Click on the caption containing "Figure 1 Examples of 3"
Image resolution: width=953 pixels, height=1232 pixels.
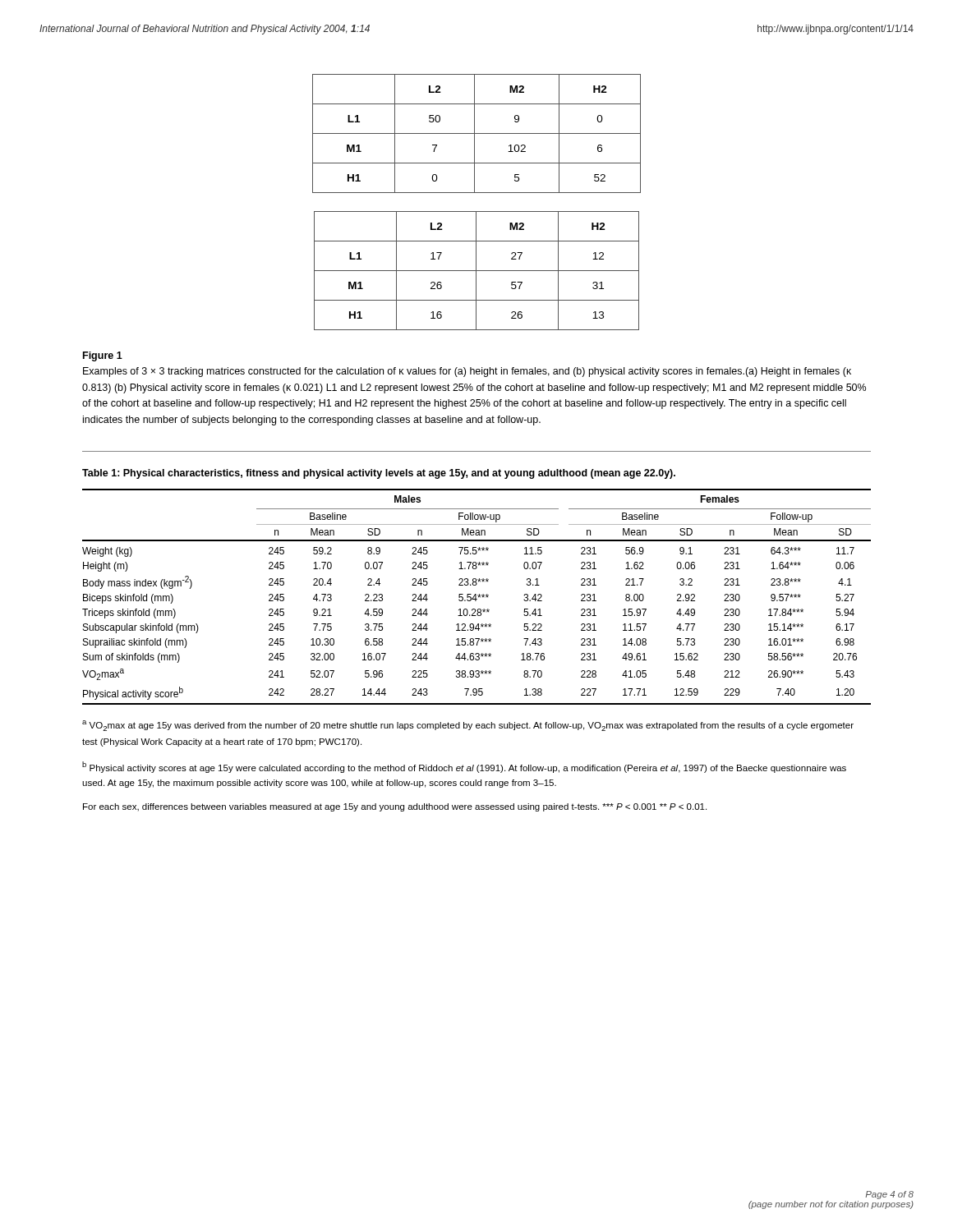(x=474, y=387)
